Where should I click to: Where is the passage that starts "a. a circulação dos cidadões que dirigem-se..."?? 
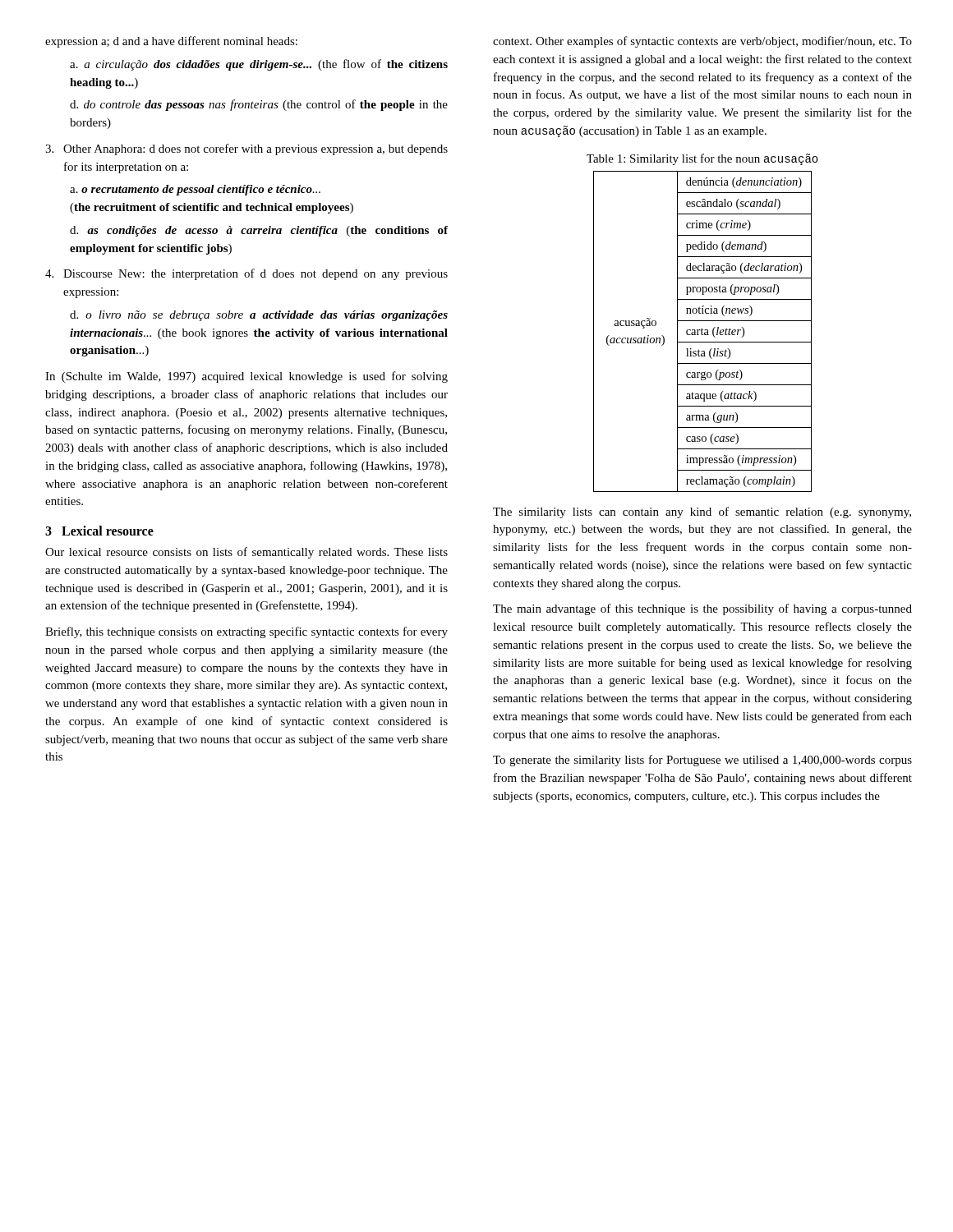coord(259,73)
